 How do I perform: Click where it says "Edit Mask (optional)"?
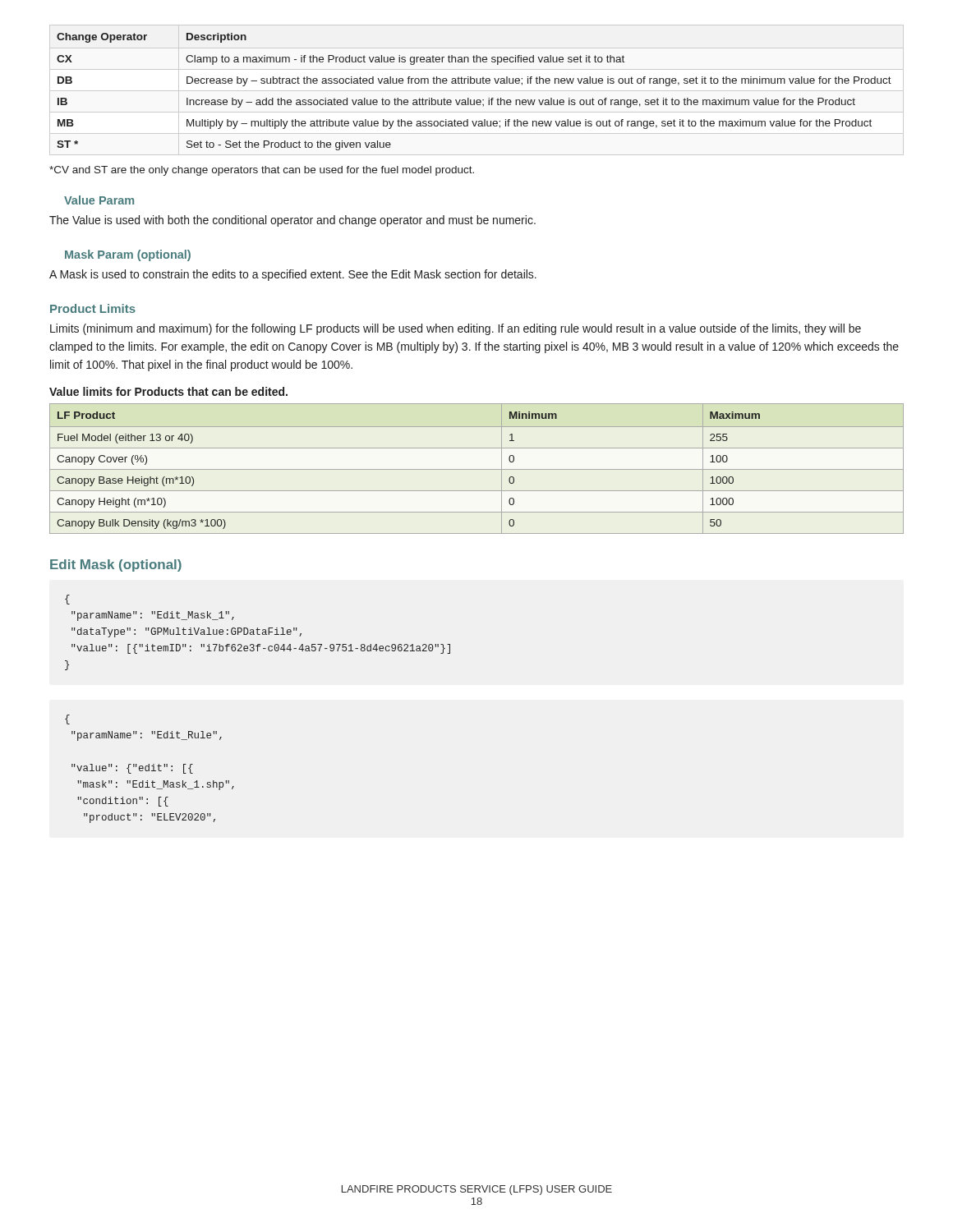tap(116, 565)
